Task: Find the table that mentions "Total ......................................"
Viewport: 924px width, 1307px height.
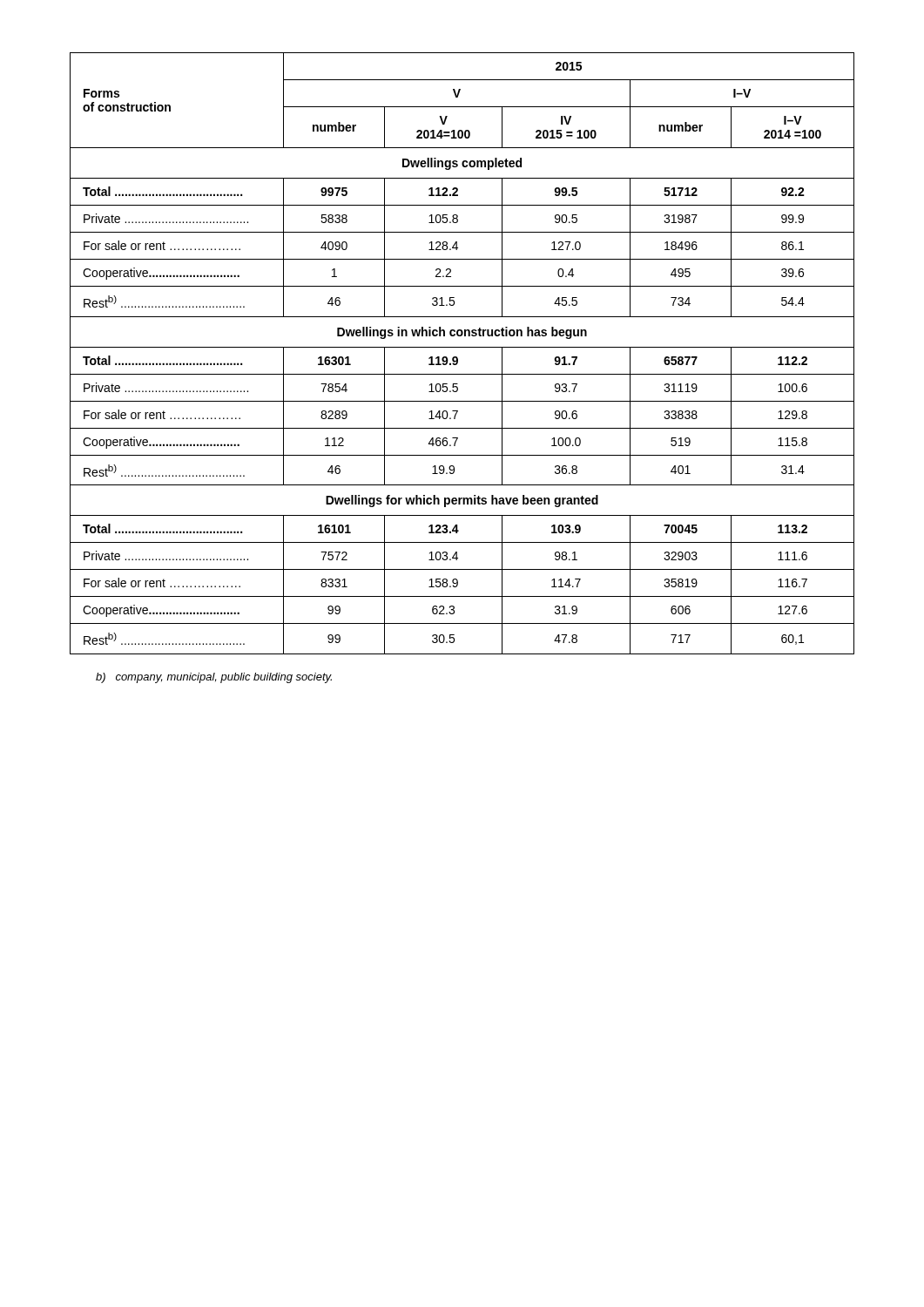Action: pos(462,353)
